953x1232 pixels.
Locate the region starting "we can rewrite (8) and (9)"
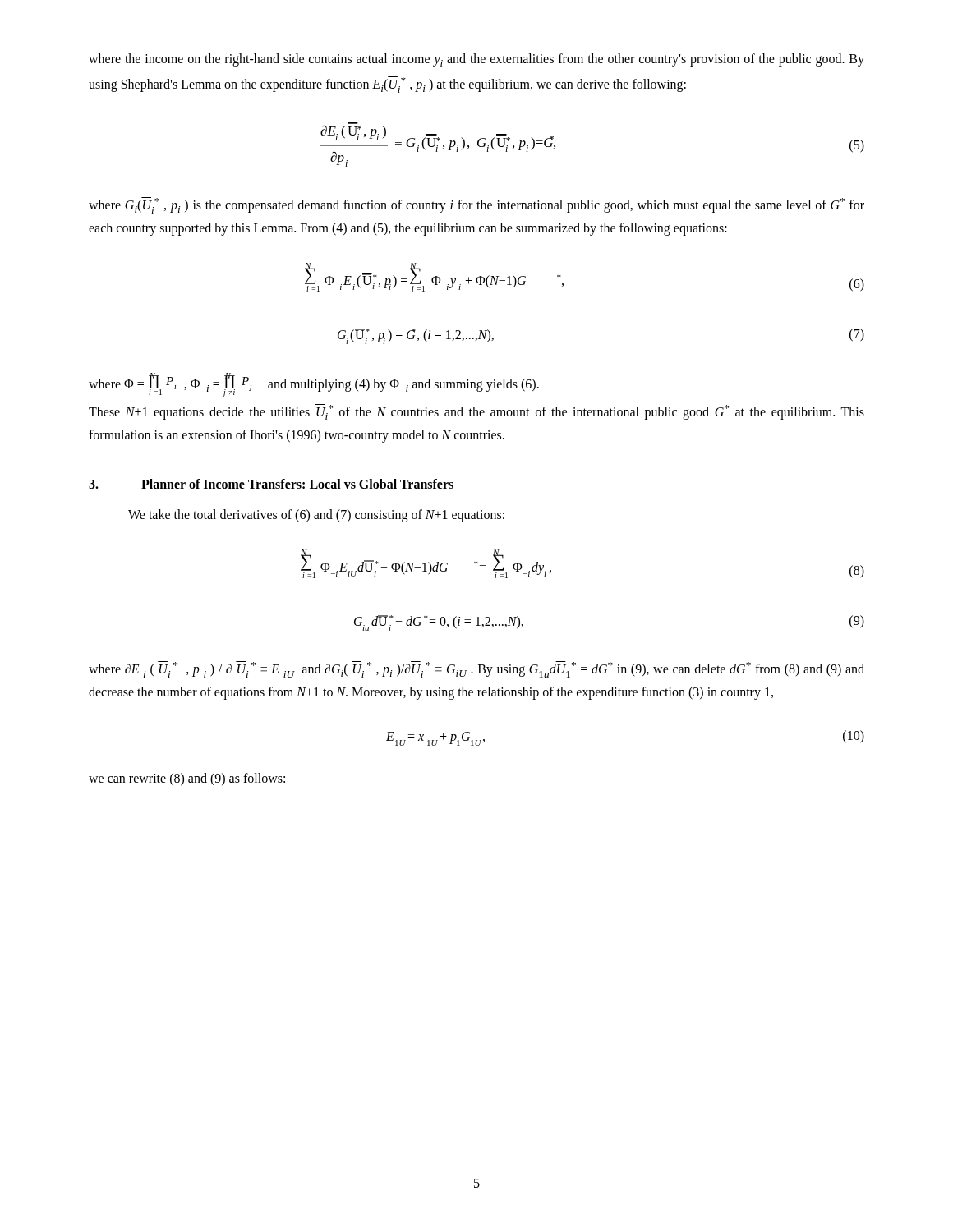point(187,779)
